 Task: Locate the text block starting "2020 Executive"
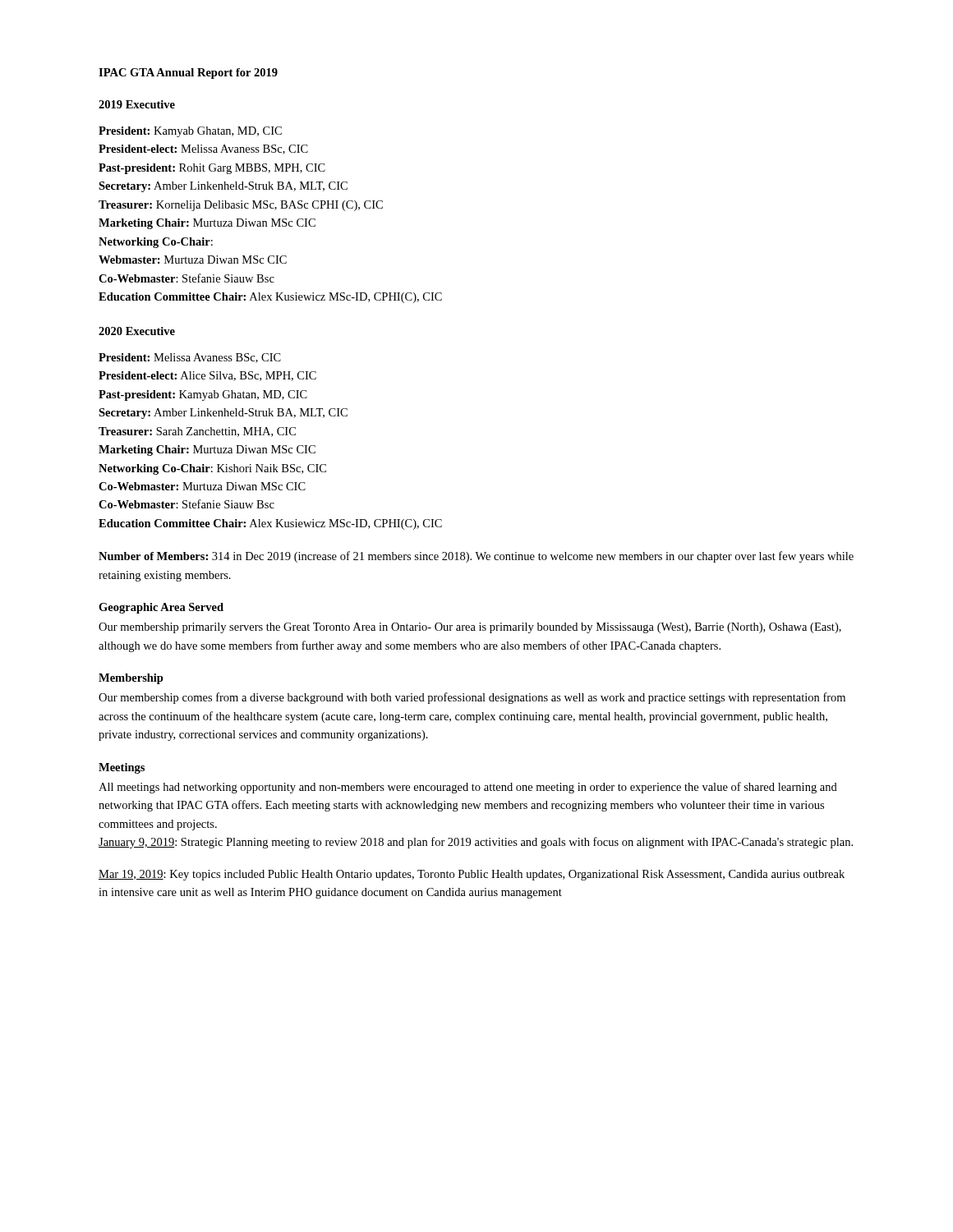tap(137, 331)
